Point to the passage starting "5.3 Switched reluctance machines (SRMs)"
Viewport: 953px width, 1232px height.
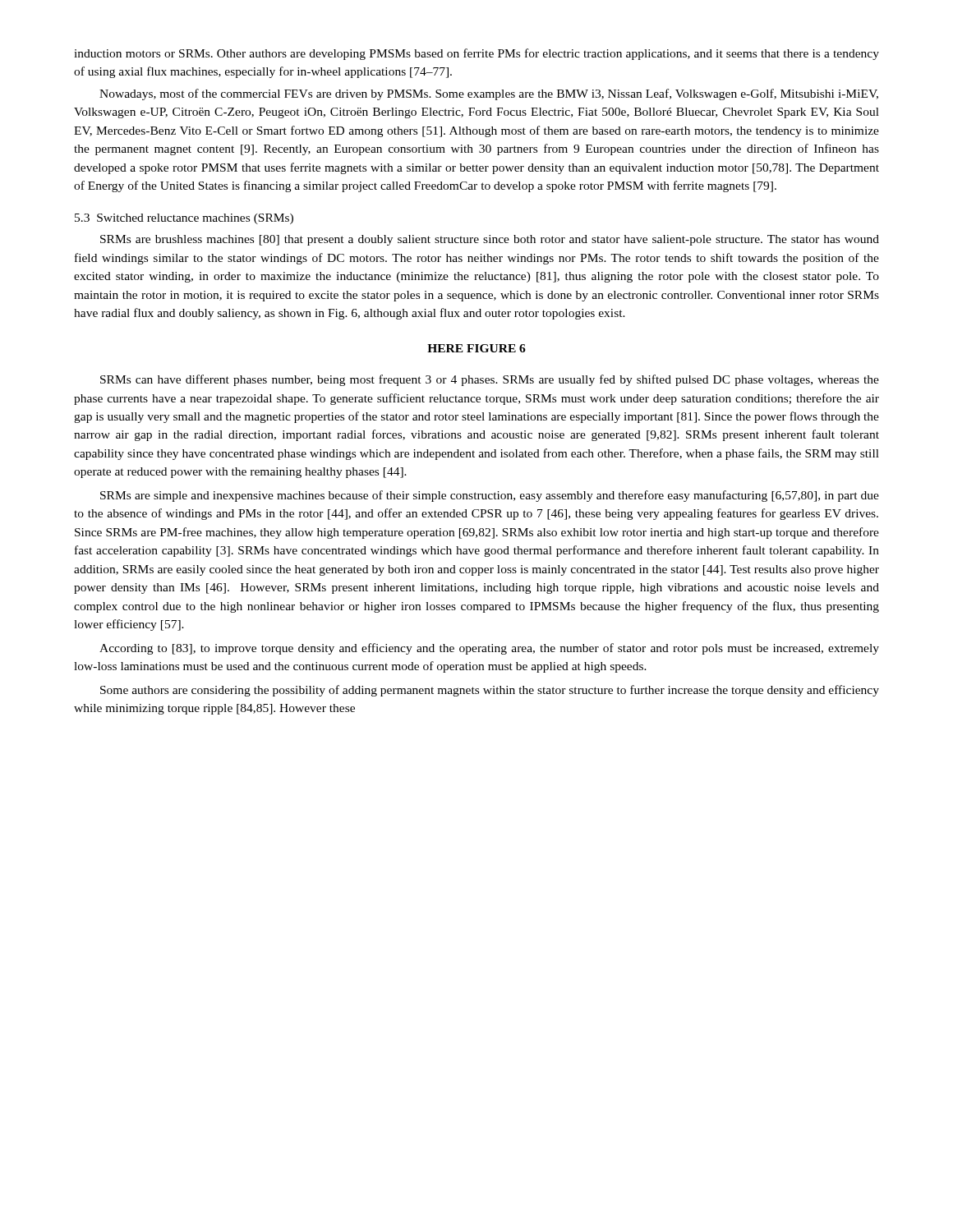pos(184,217)
